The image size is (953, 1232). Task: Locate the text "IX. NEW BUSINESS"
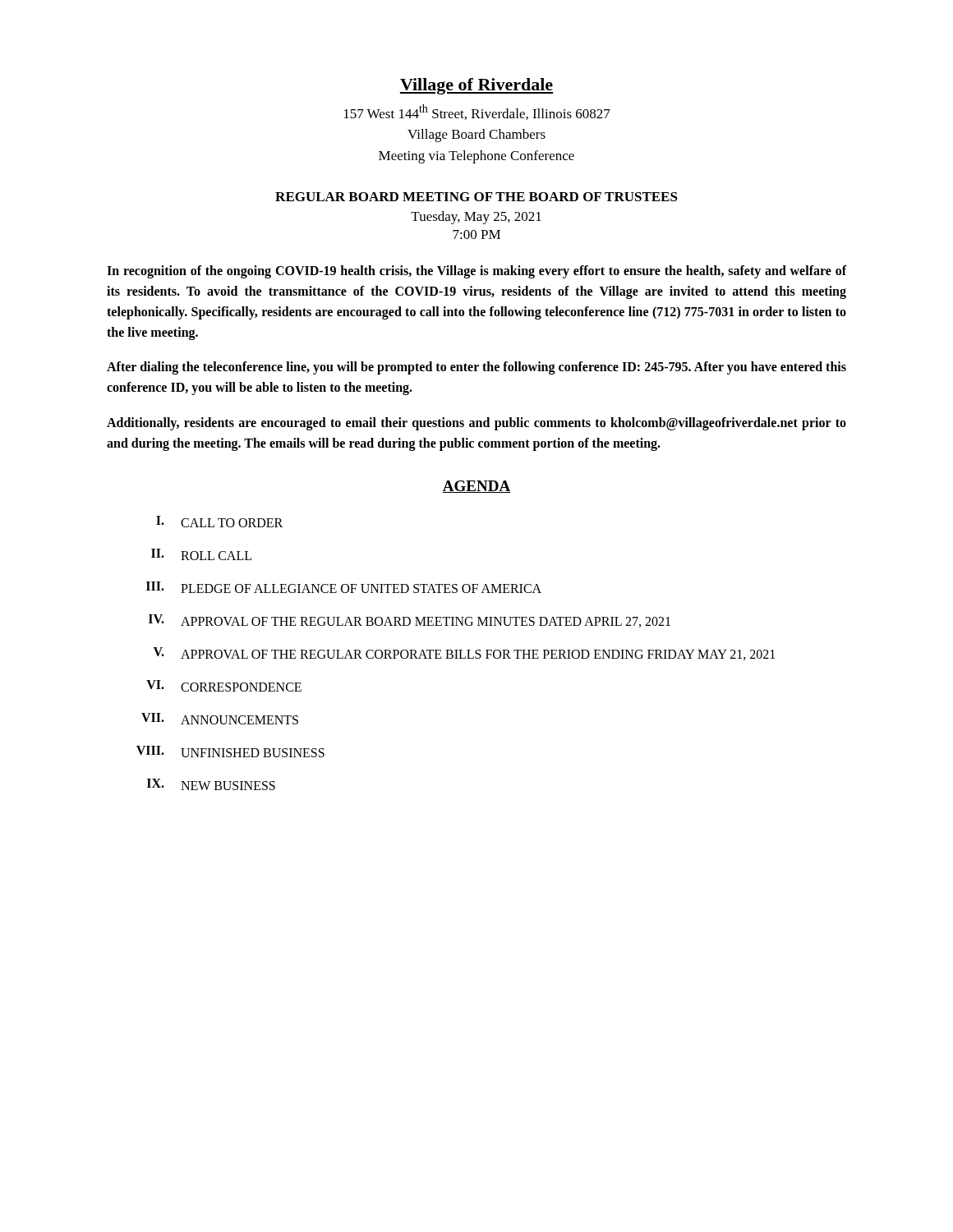click(x=211, y=784)
